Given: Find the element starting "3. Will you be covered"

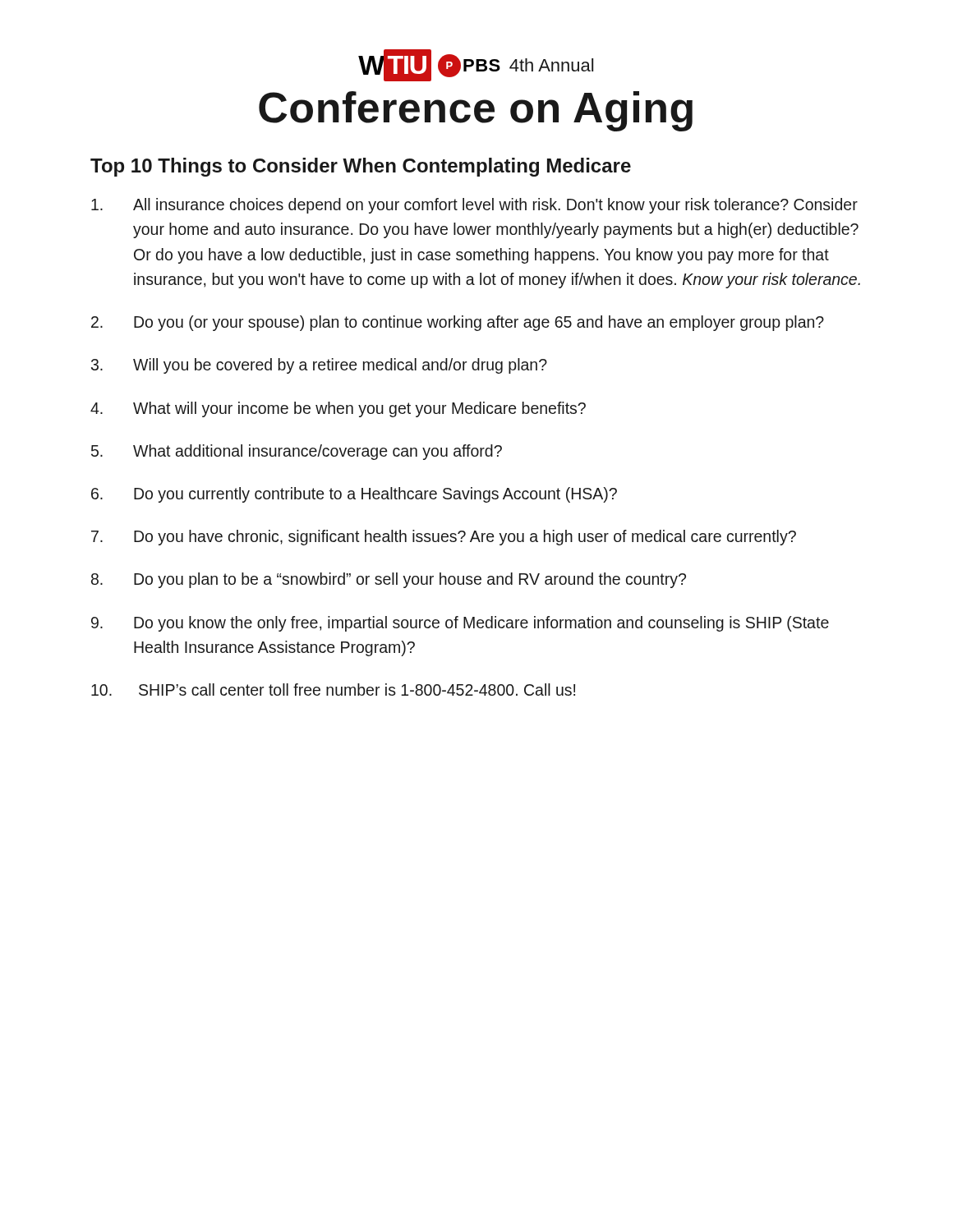Looking at the screenshot, I should (476, 365).
